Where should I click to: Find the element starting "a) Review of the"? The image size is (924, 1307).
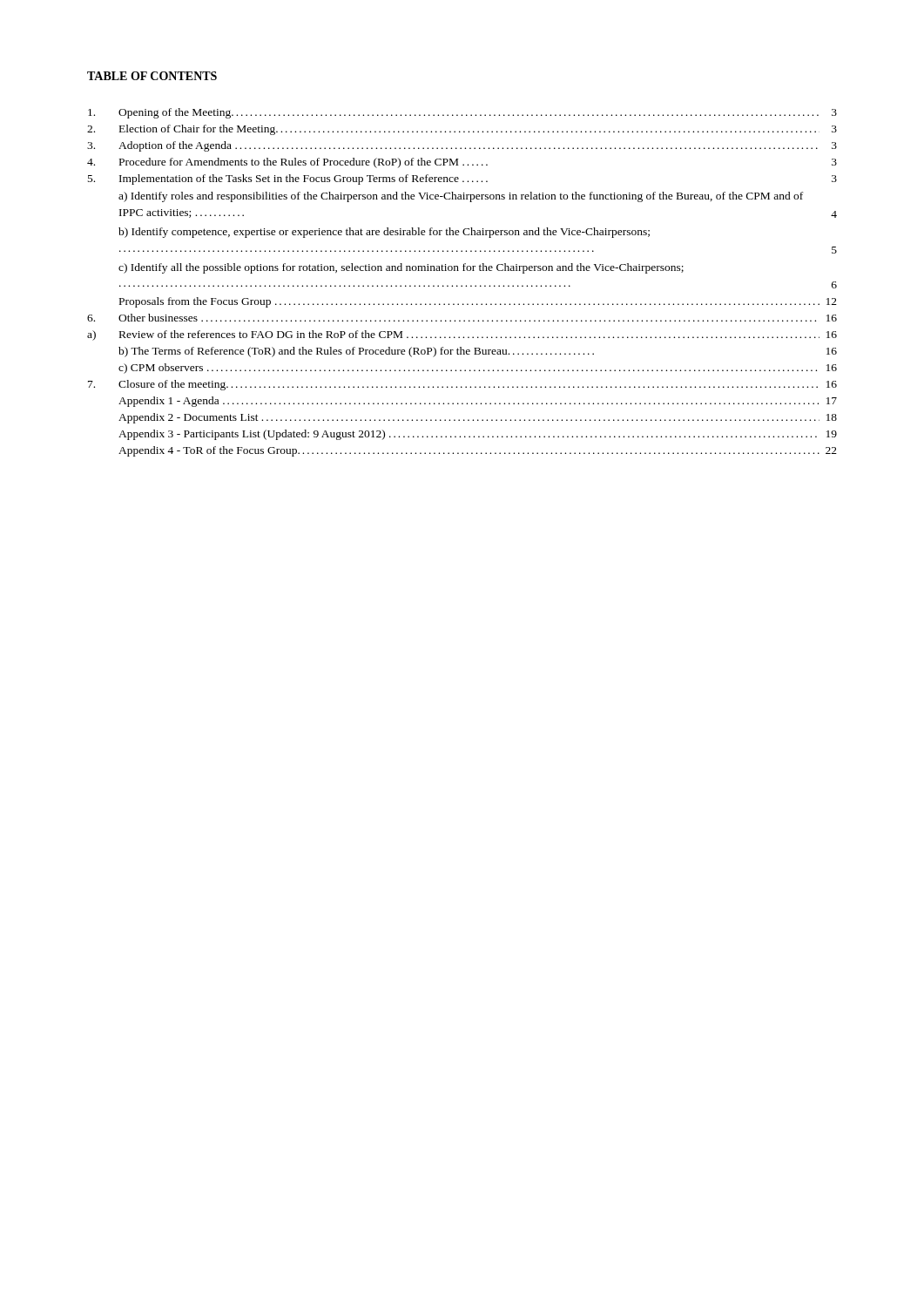coord(462,335)
